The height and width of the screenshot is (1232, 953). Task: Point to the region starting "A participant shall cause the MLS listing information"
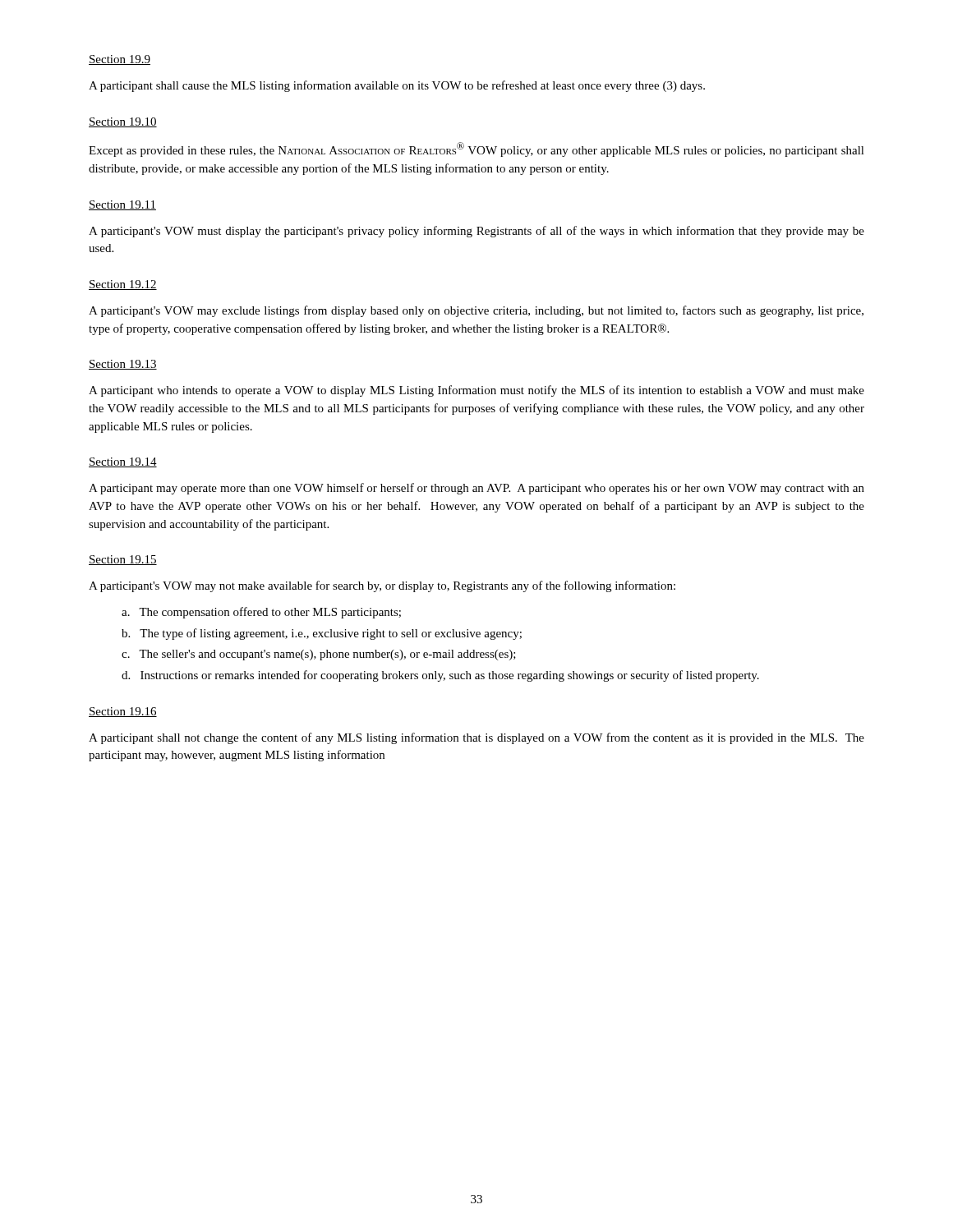coord(397,85)
